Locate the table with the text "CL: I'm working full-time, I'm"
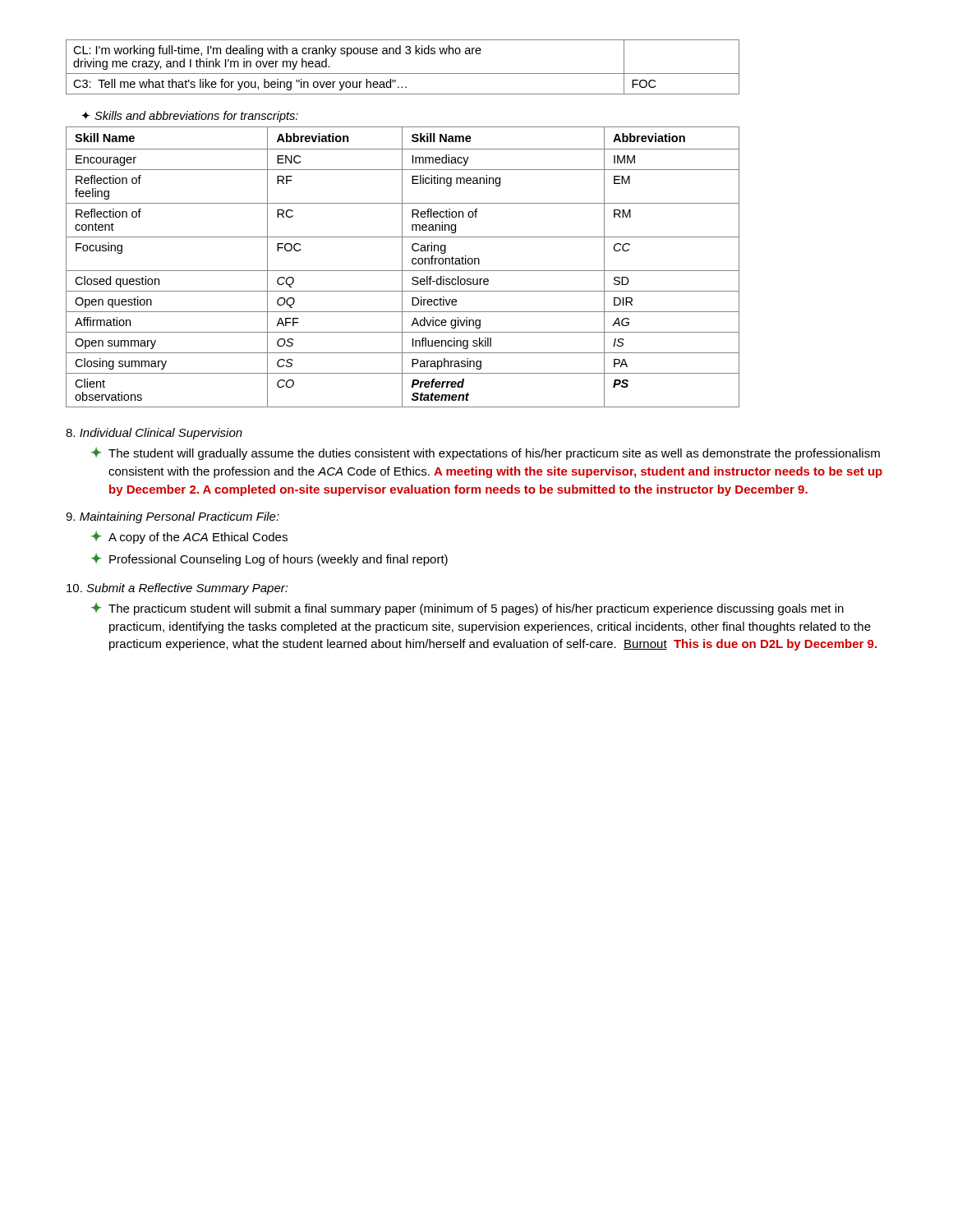 pyautogui.click(x=476, y=67)
